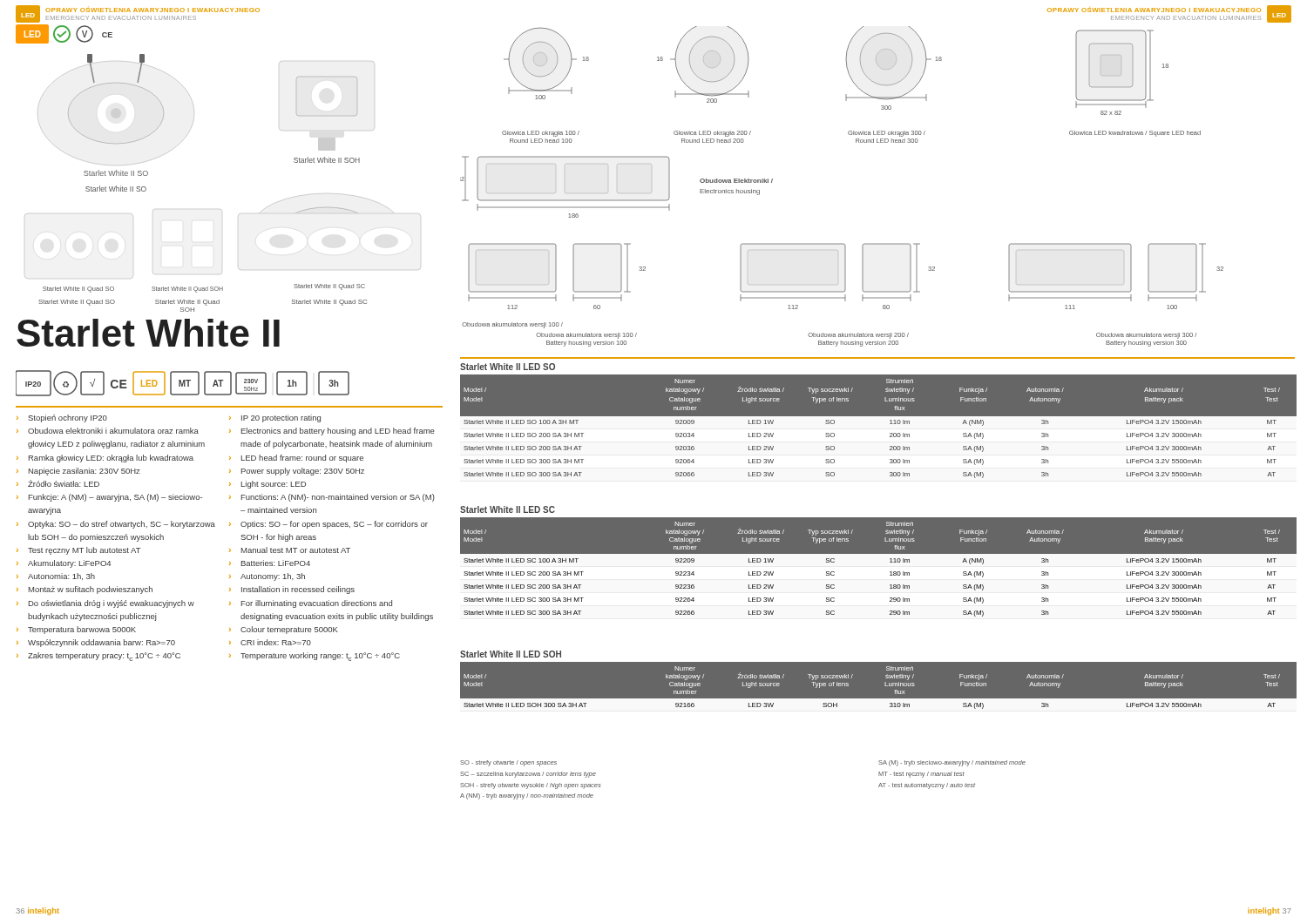Image resolution: width=1307 pixels, height=924 pixels.
Task: Point to the passage starting "Autonomia: 1h, 3h"
Action: (61, 576)
